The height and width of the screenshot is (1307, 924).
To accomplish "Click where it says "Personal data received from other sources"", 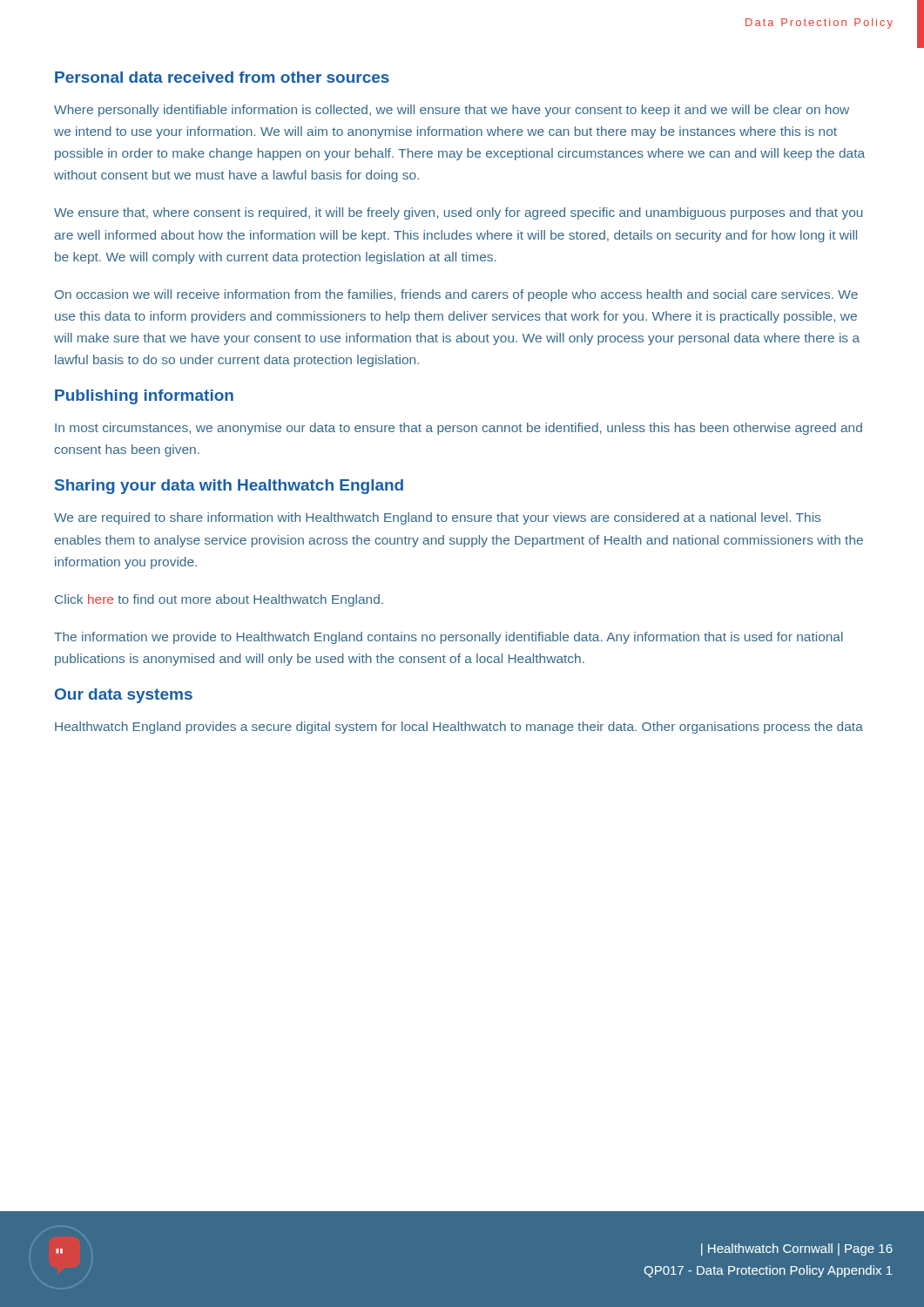I will [x=222, y=77].
